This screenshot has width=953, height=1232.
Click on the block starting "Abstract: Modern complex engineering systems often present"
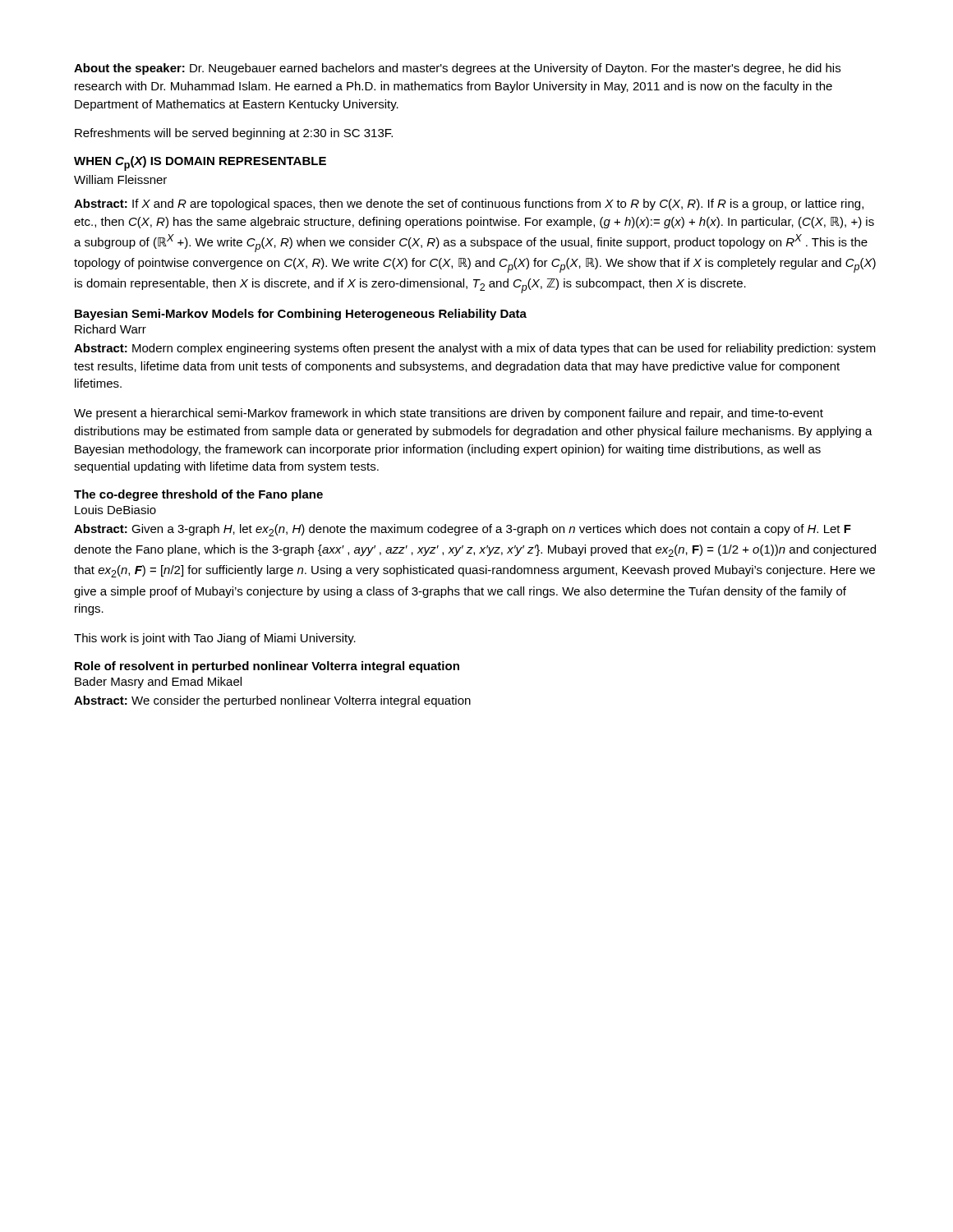pyautogui.click(x=476, y=366)
